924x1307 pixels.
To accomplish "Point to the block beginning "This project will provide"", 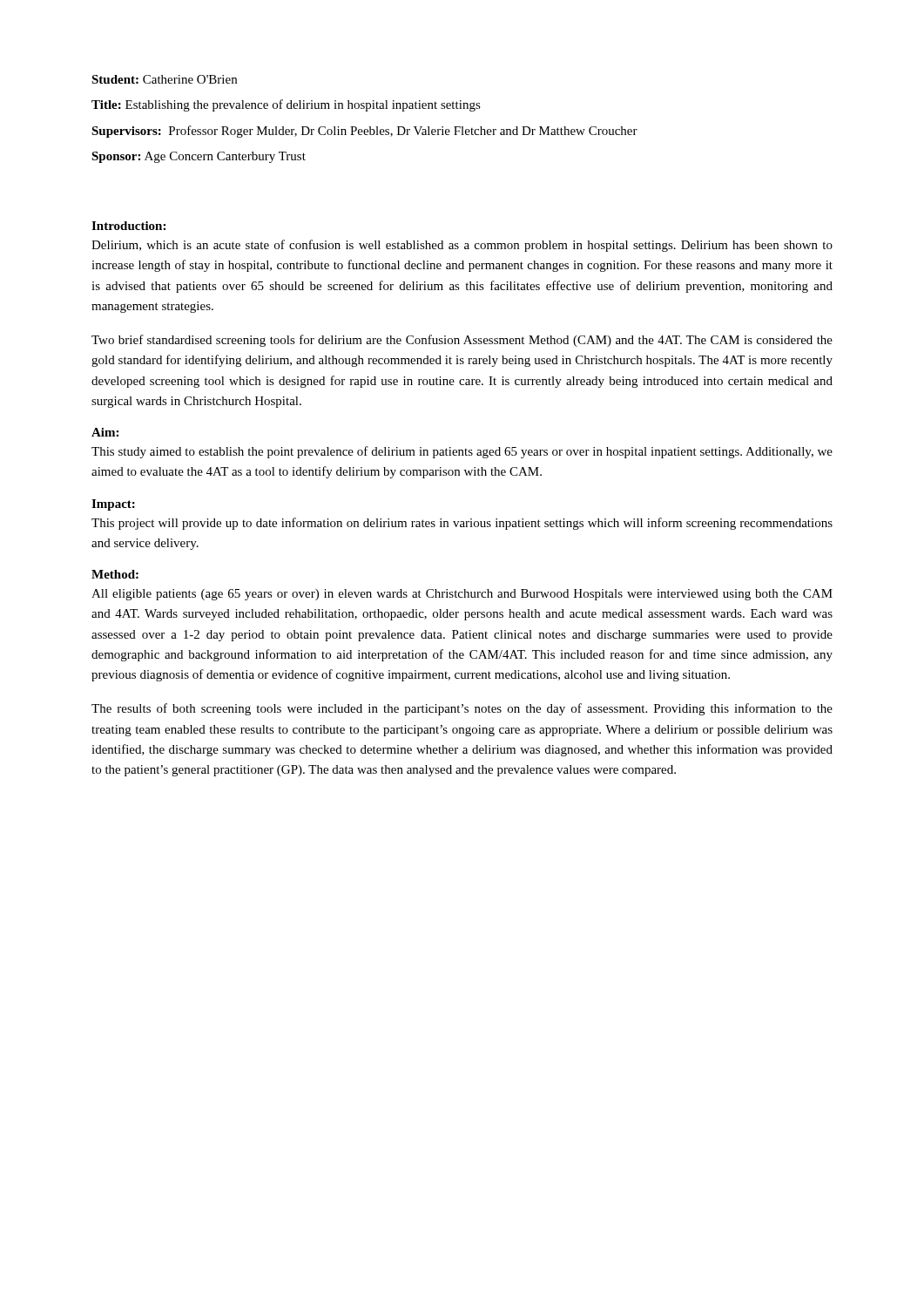I will tap(462, 533).
